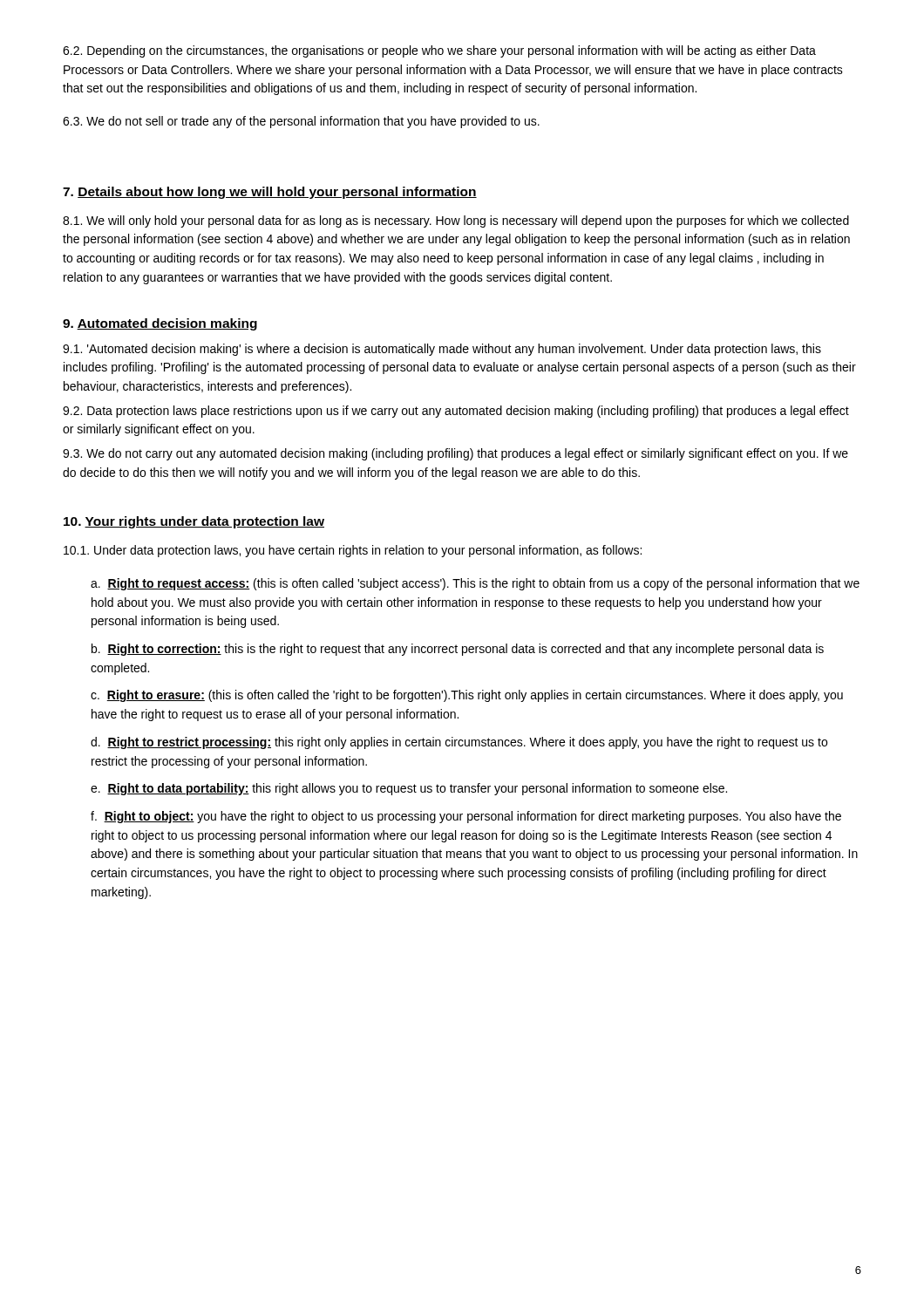Click on the text starting "1. We will only hold your"
The width and height of the screenshot is (924, 1308).
(457, 249)
